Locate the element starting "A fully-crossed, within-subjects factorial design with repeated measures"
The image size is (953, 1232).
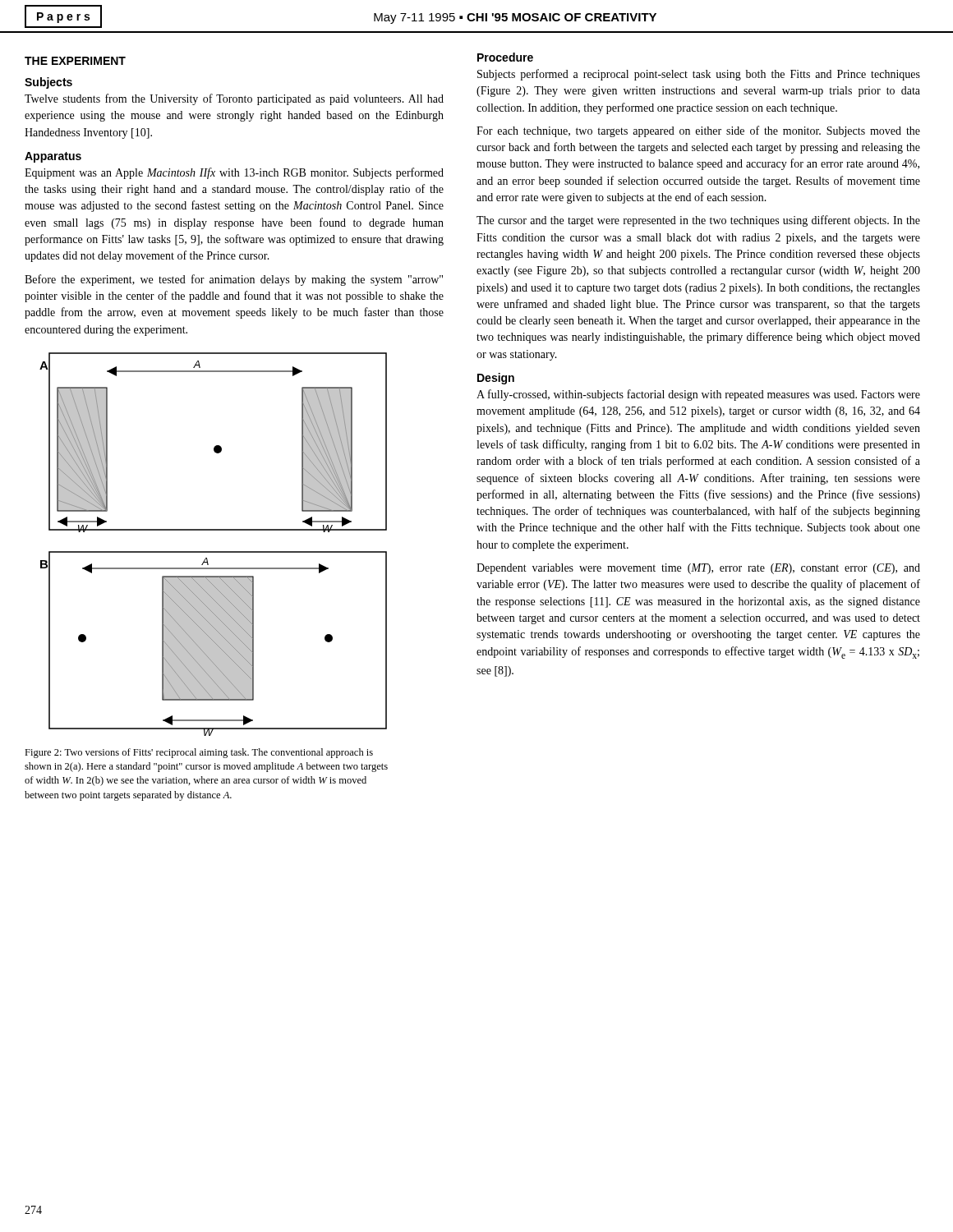point(698,470)
